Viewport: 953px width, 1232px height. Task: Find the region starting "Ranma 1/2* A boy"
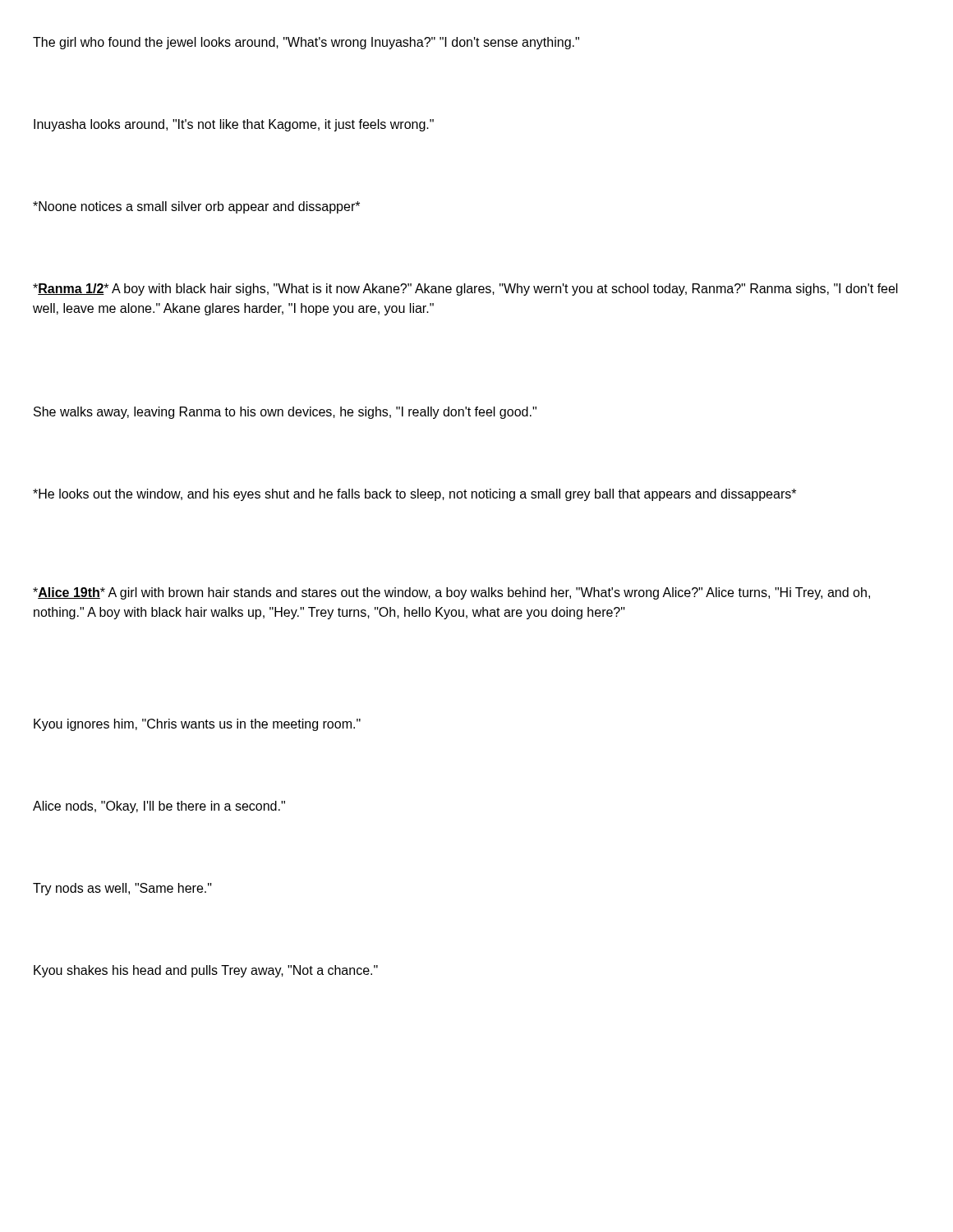tap(466, 299)
